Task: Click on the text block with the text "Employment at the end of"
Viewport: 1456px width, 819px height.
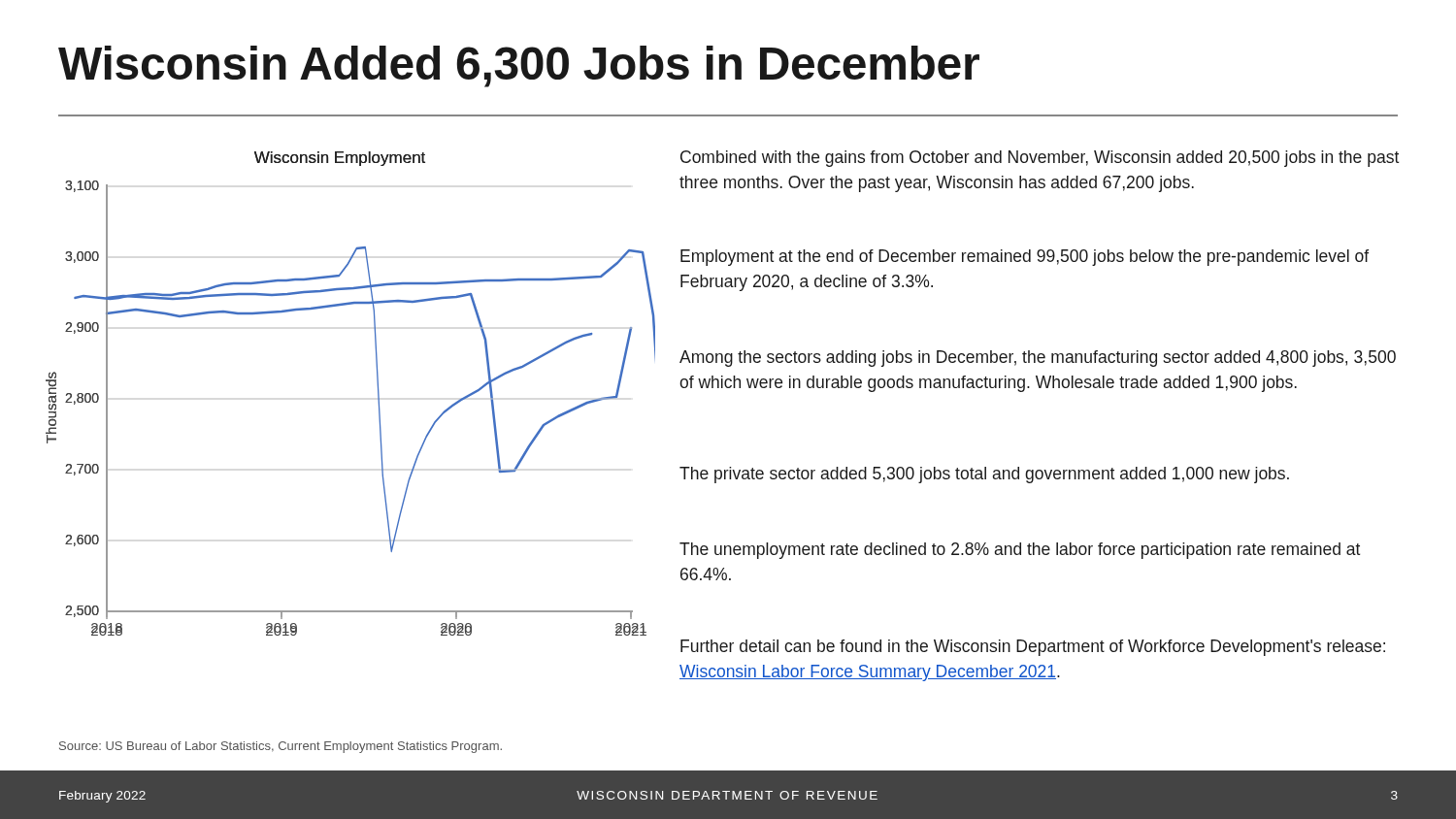Action: 1046,270
